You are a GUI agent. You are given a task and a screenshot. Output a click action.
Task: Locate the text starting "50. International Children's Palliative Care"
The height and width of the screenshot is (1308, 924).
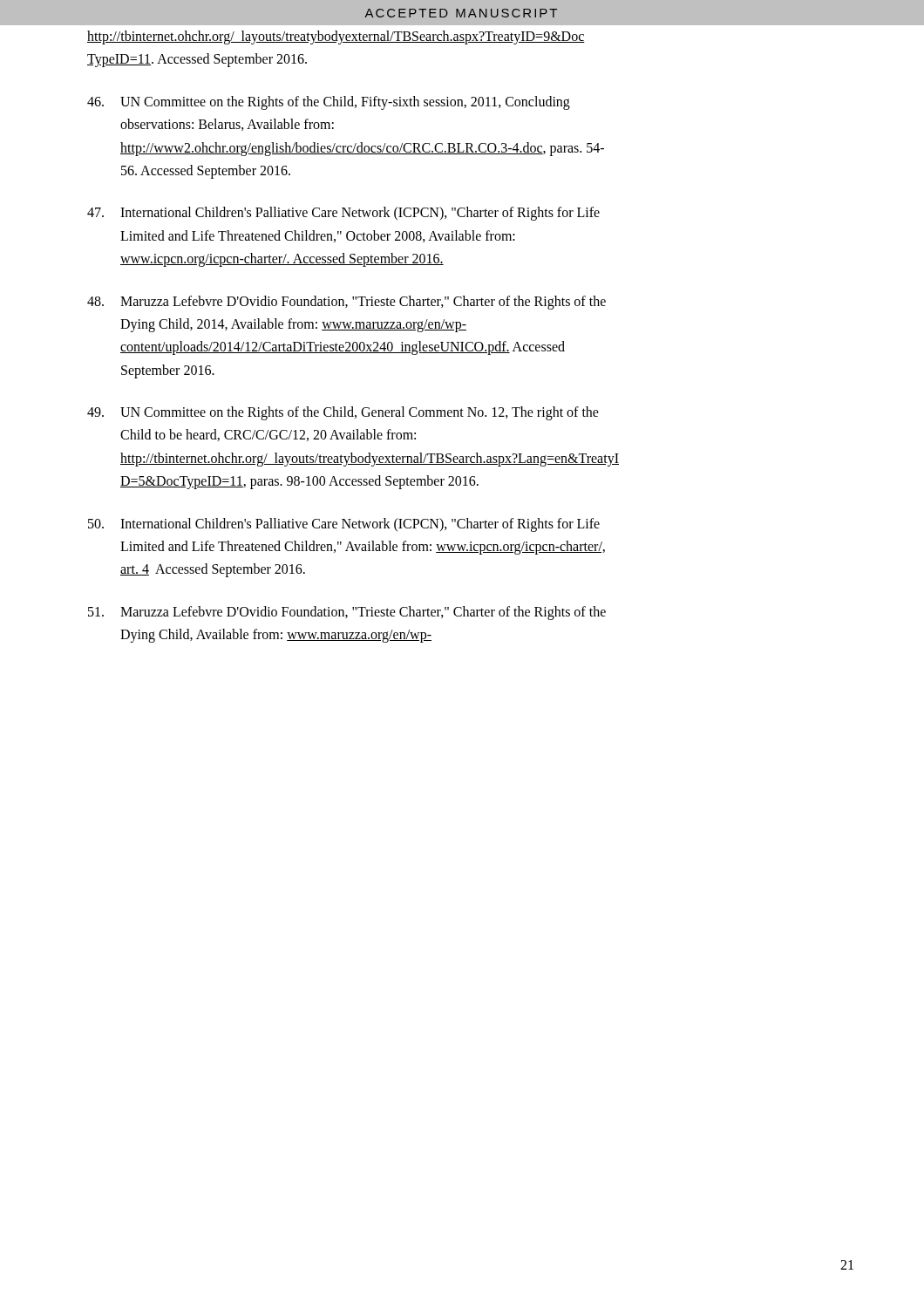click(x=346, y=547)
